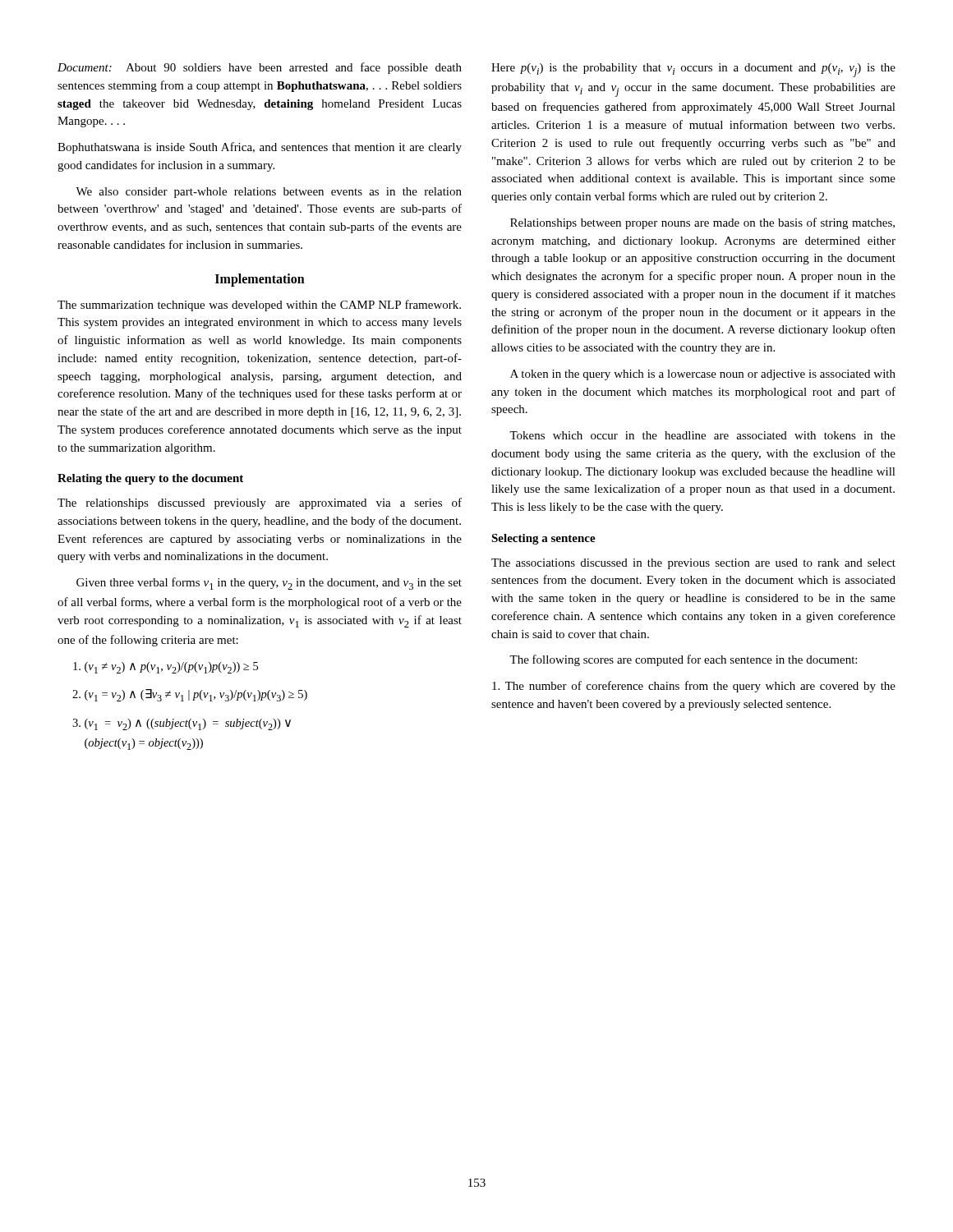Image resolution: width=953 pixels, height=1232 pixels.
Task: Find the block on this page that starts "The number of"
Action: pyautogui.click(x=693, y=695)
